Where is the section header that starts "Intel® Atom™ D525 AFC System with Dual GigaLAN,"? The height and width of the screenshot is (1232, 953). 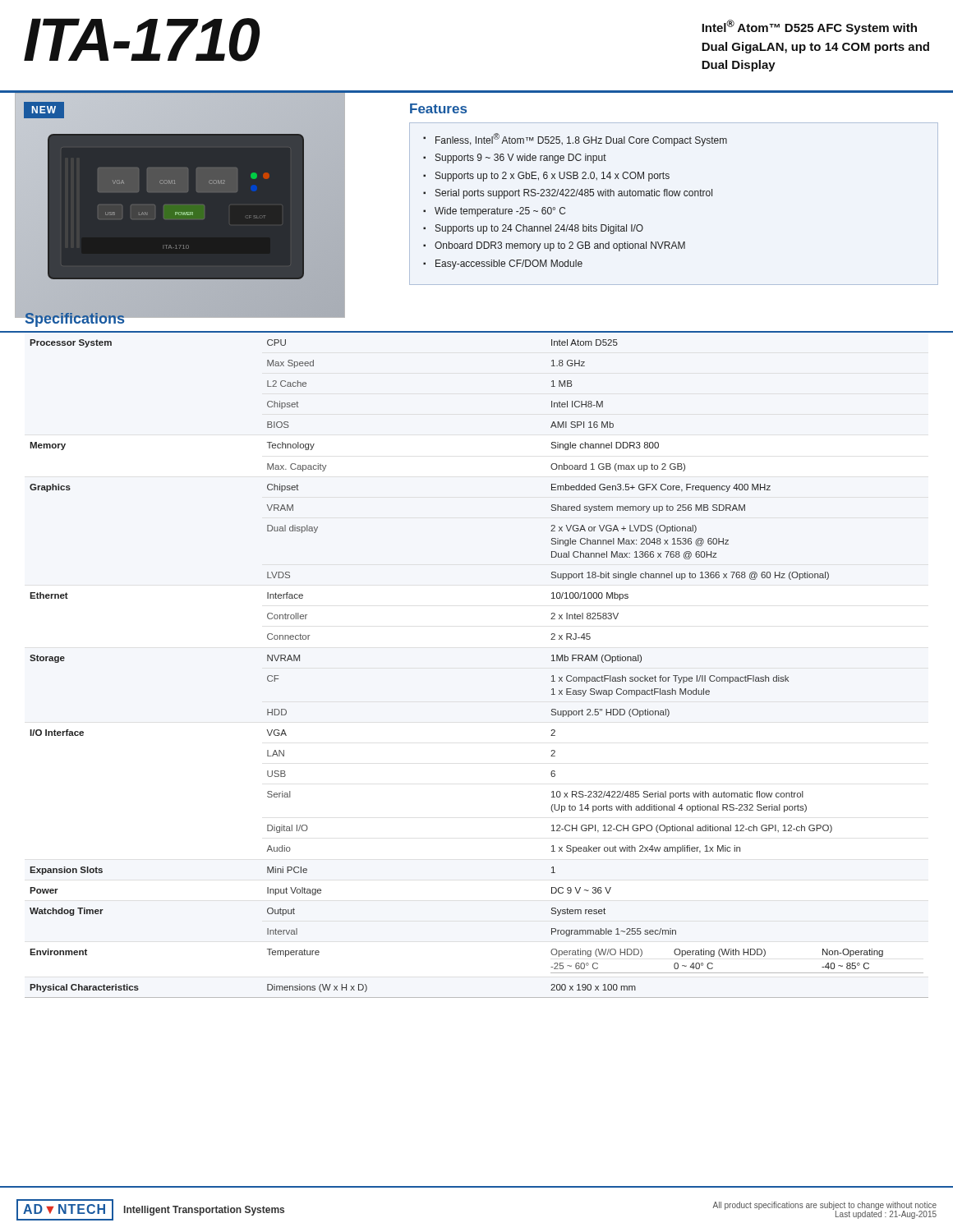coord(816,45)
